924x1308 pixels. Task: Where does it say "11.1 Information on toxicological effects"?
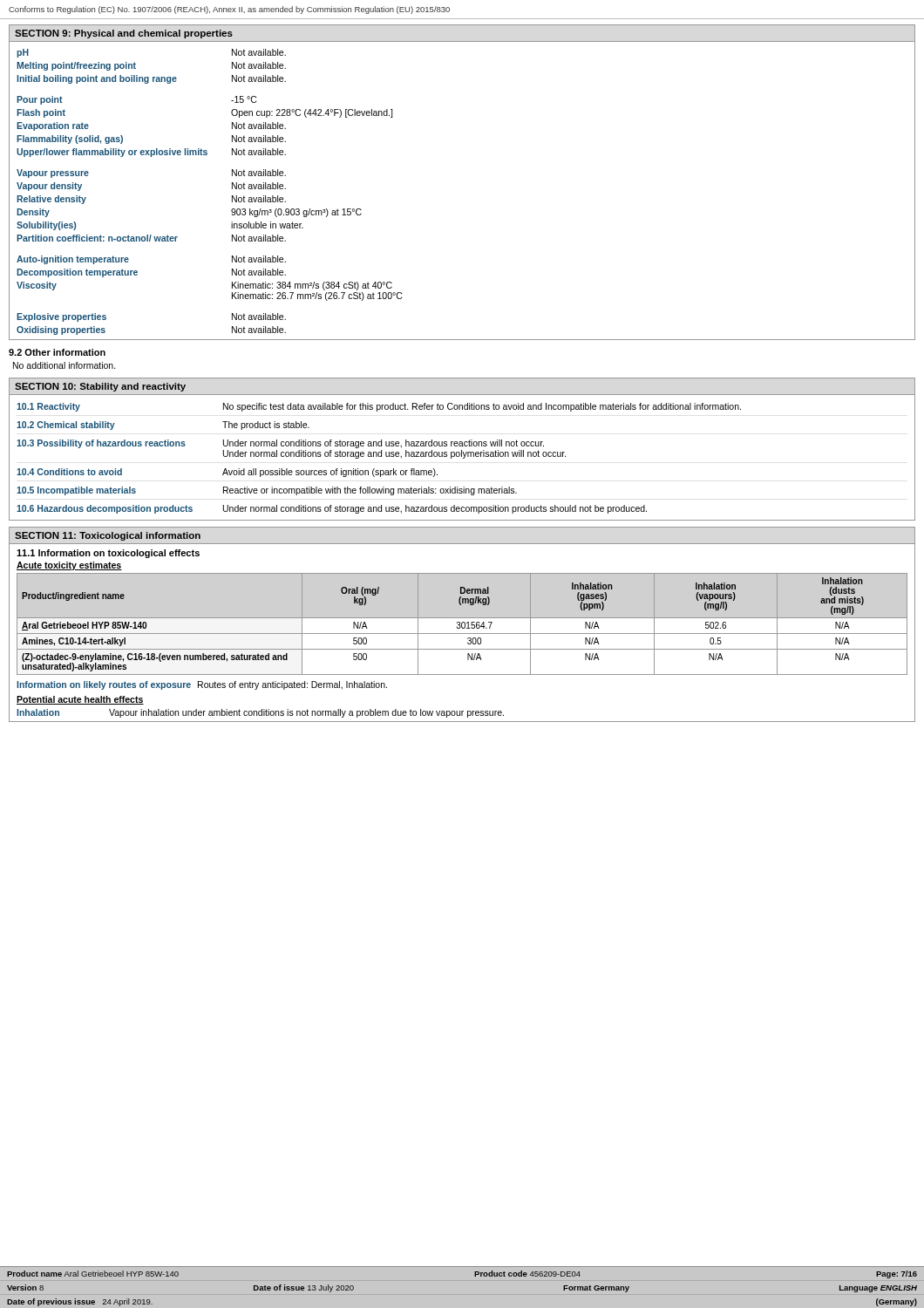point(108,553)
